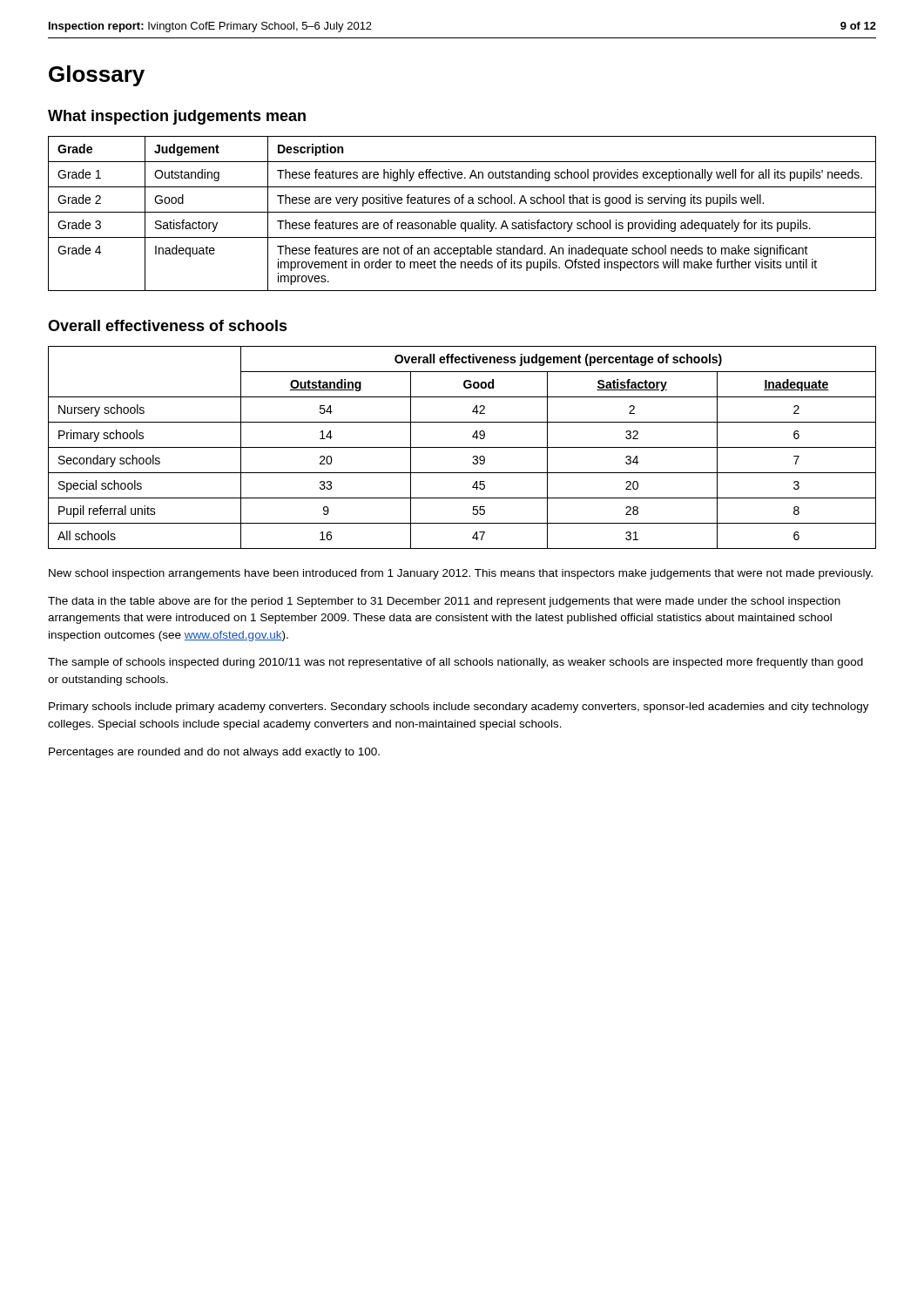924x1307 pixels.
Task: Click on the table containing "These are very positive features"
Action: pos(462,213)
